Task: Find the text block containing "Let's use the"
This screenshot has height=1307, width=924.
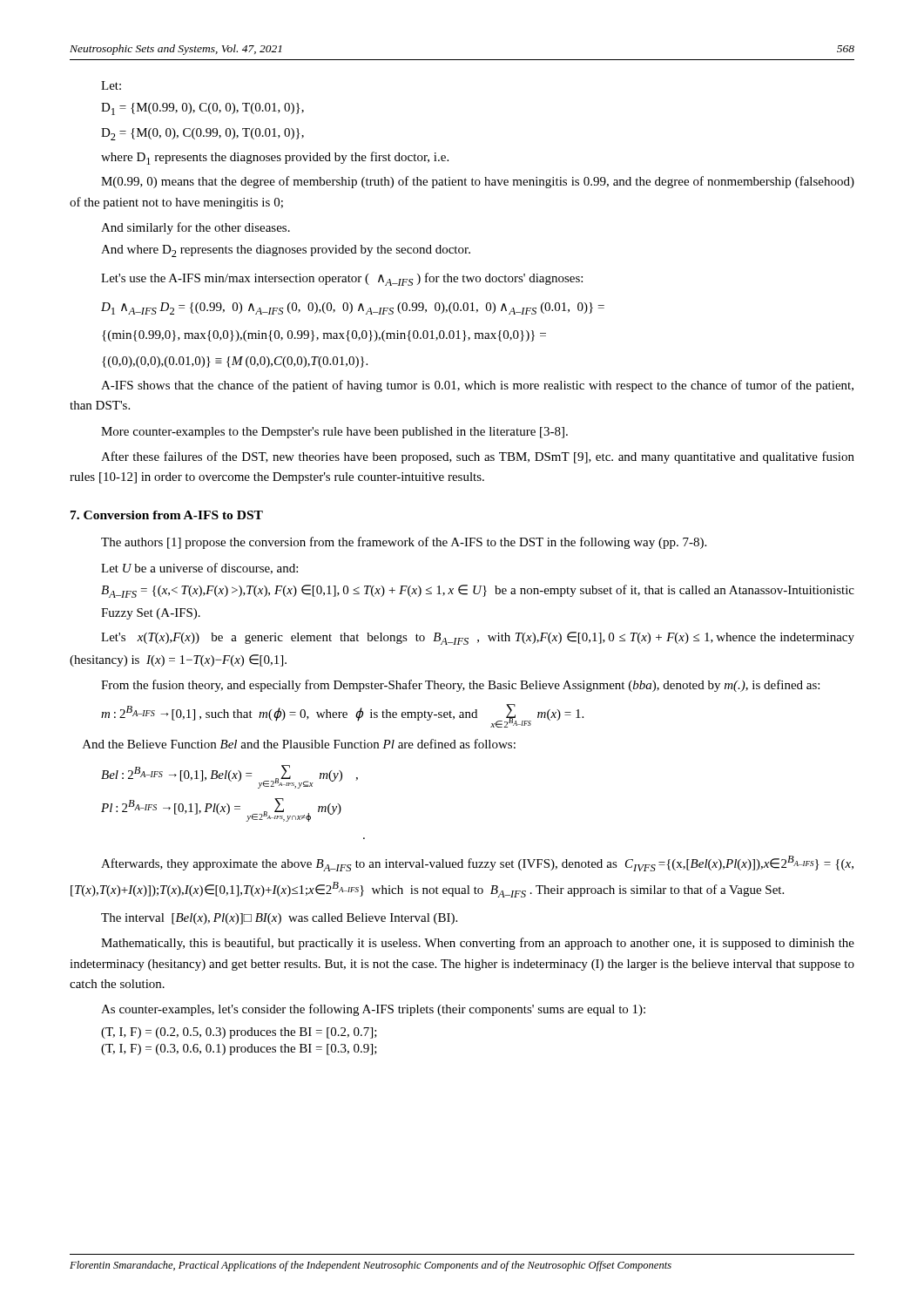Action: pos(462,279)
